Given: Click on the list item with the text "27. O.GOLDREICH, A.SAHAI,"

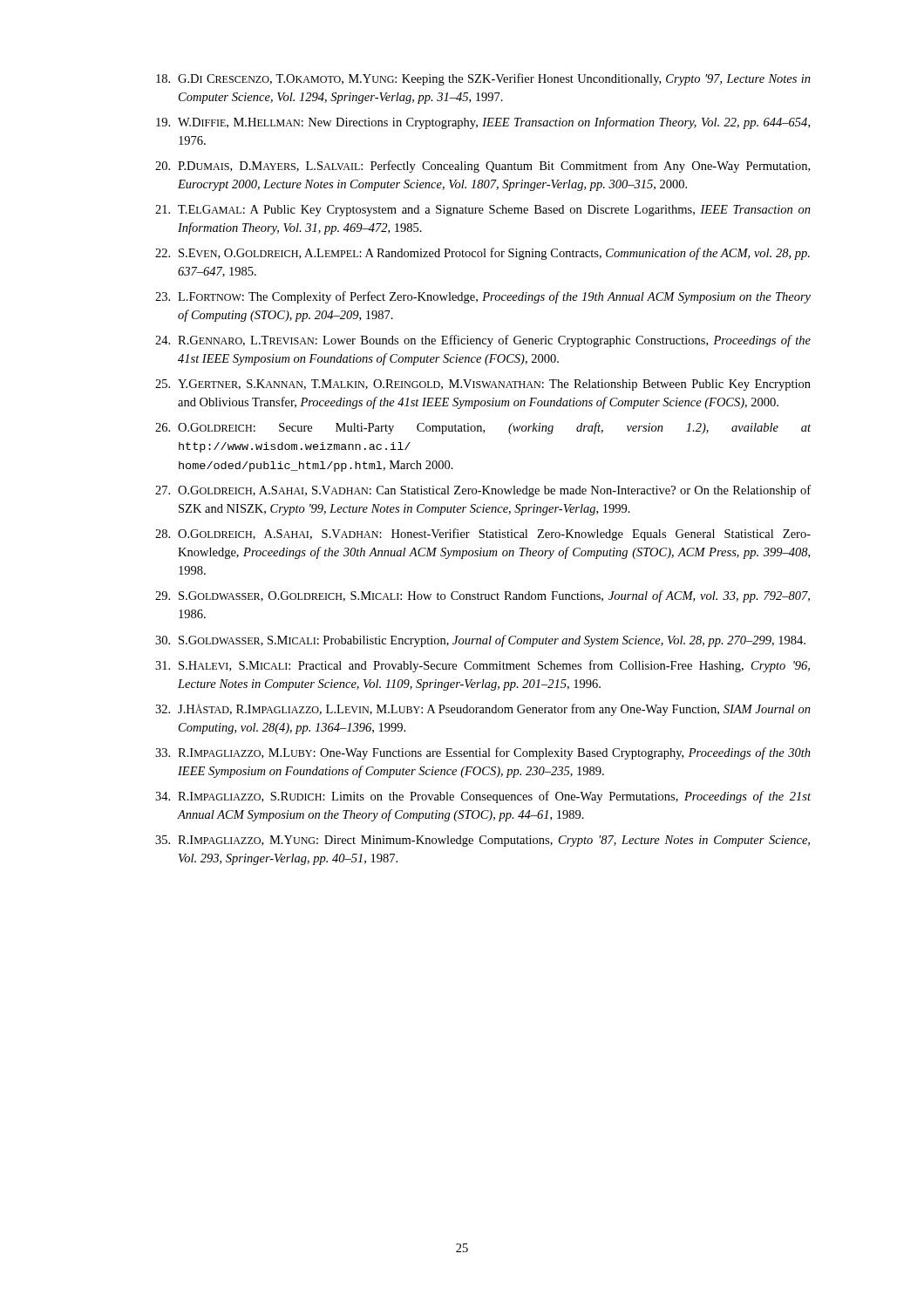Looking at the screenshot, I should (475, 500).
